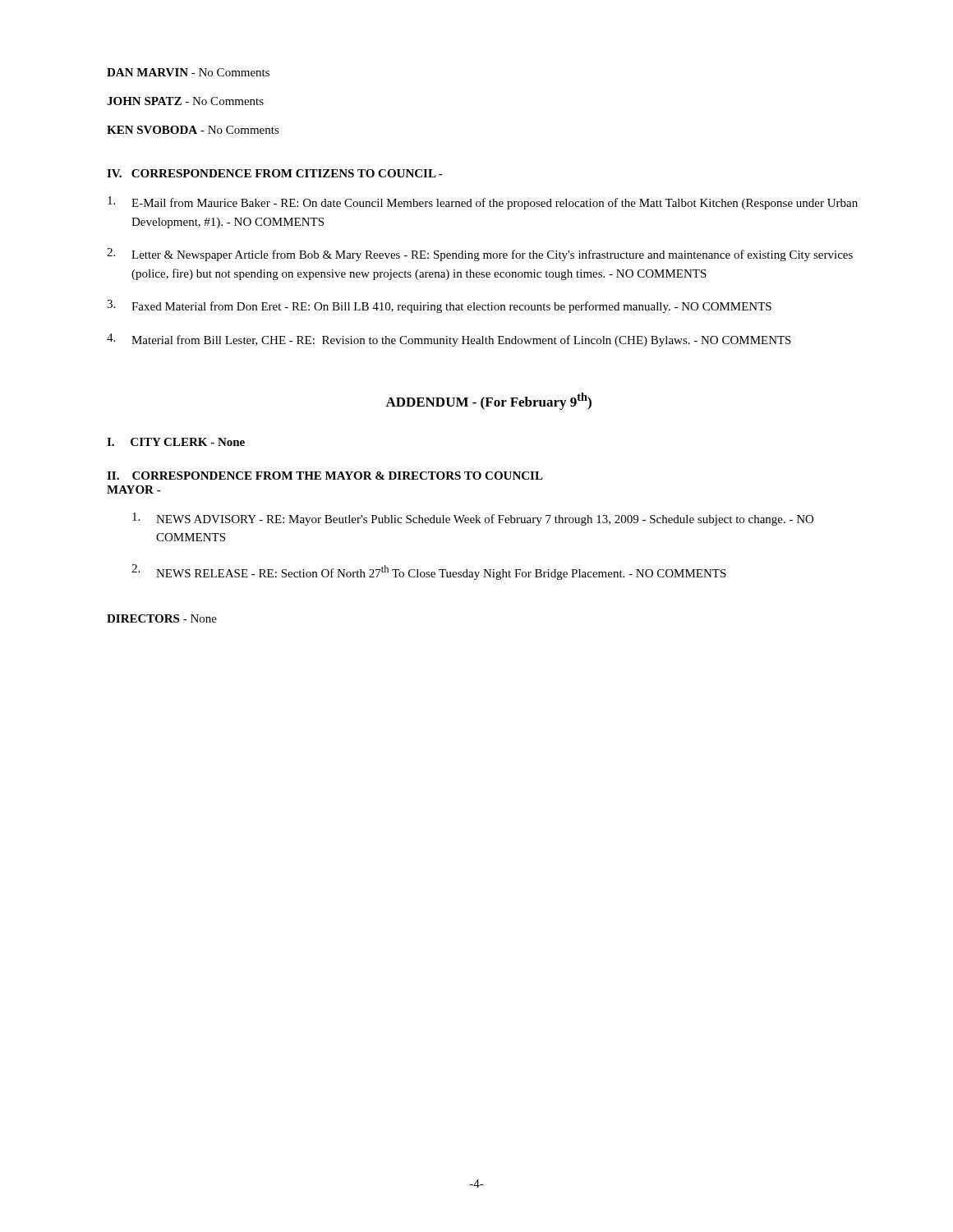This screenshot has height=1232, width=953.
Task: Locate the block of text that opens with "4. Material from Bill Lester,"
Action: point(449,340)
